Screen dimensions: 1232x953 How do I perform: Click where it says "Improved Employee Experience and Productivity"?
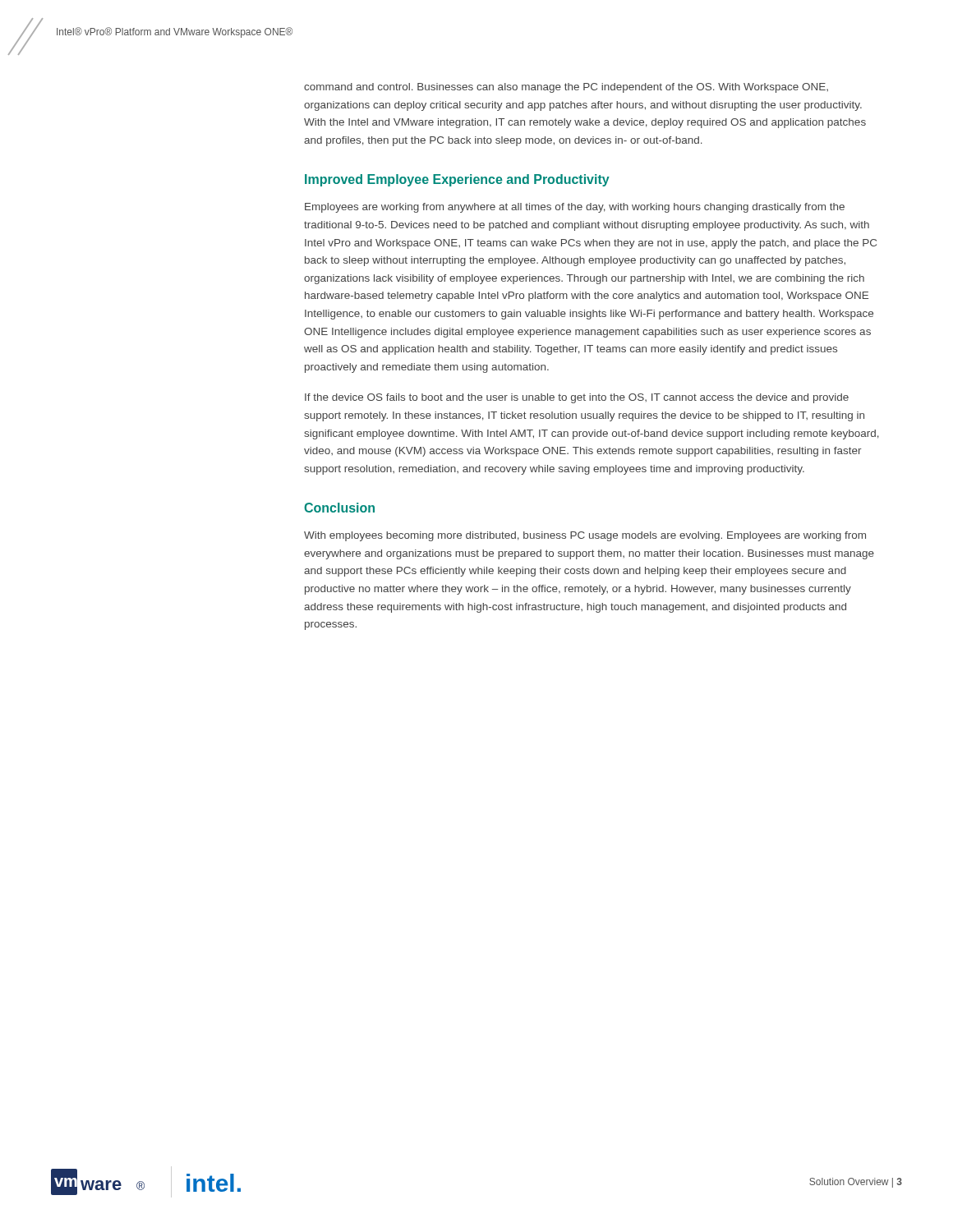tap(596, 180)
